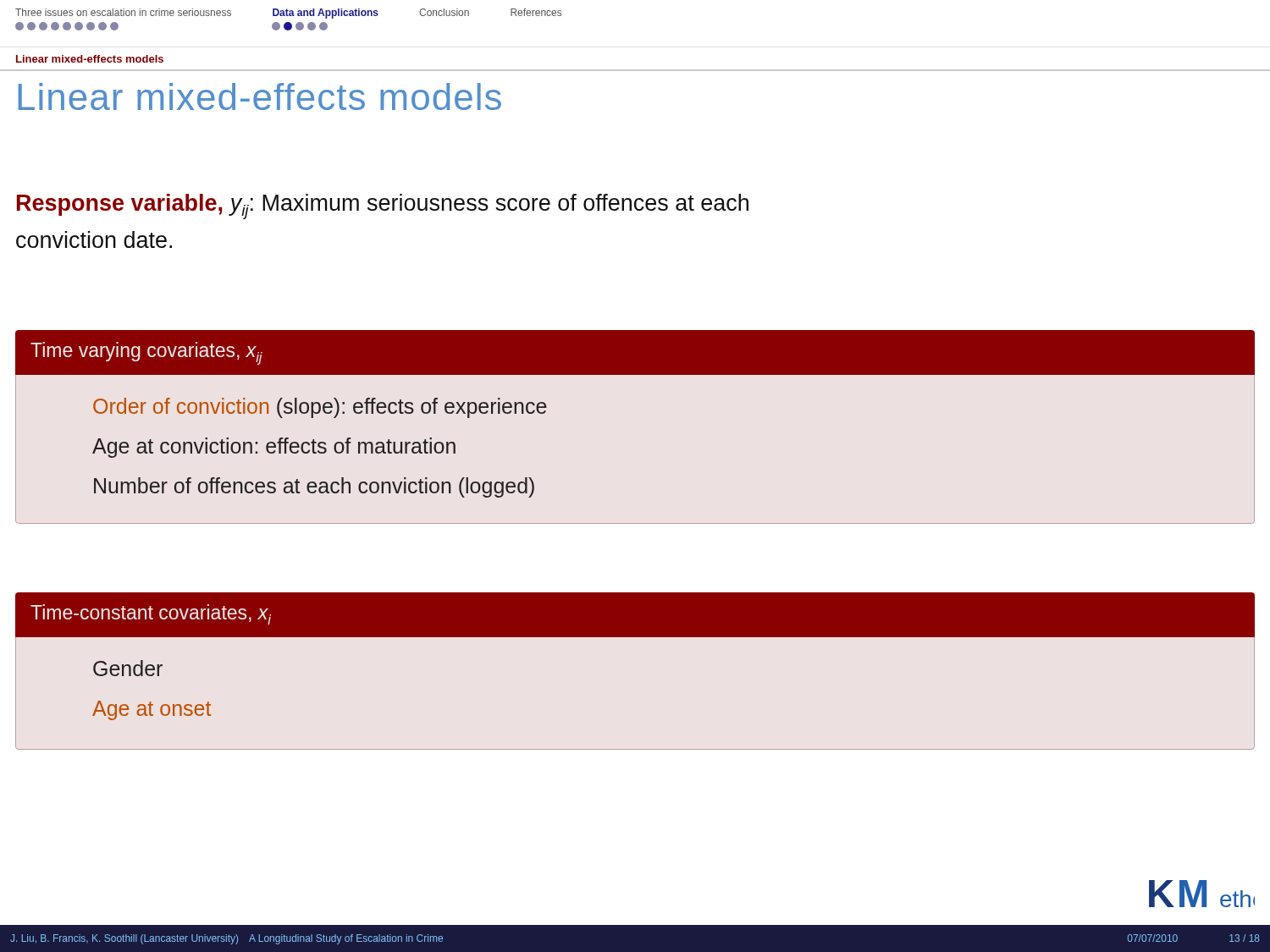Navigate to the text starting "Order of conviction (slope): effects"
The height and width of the screenshot is (952, 1270).
320,406
